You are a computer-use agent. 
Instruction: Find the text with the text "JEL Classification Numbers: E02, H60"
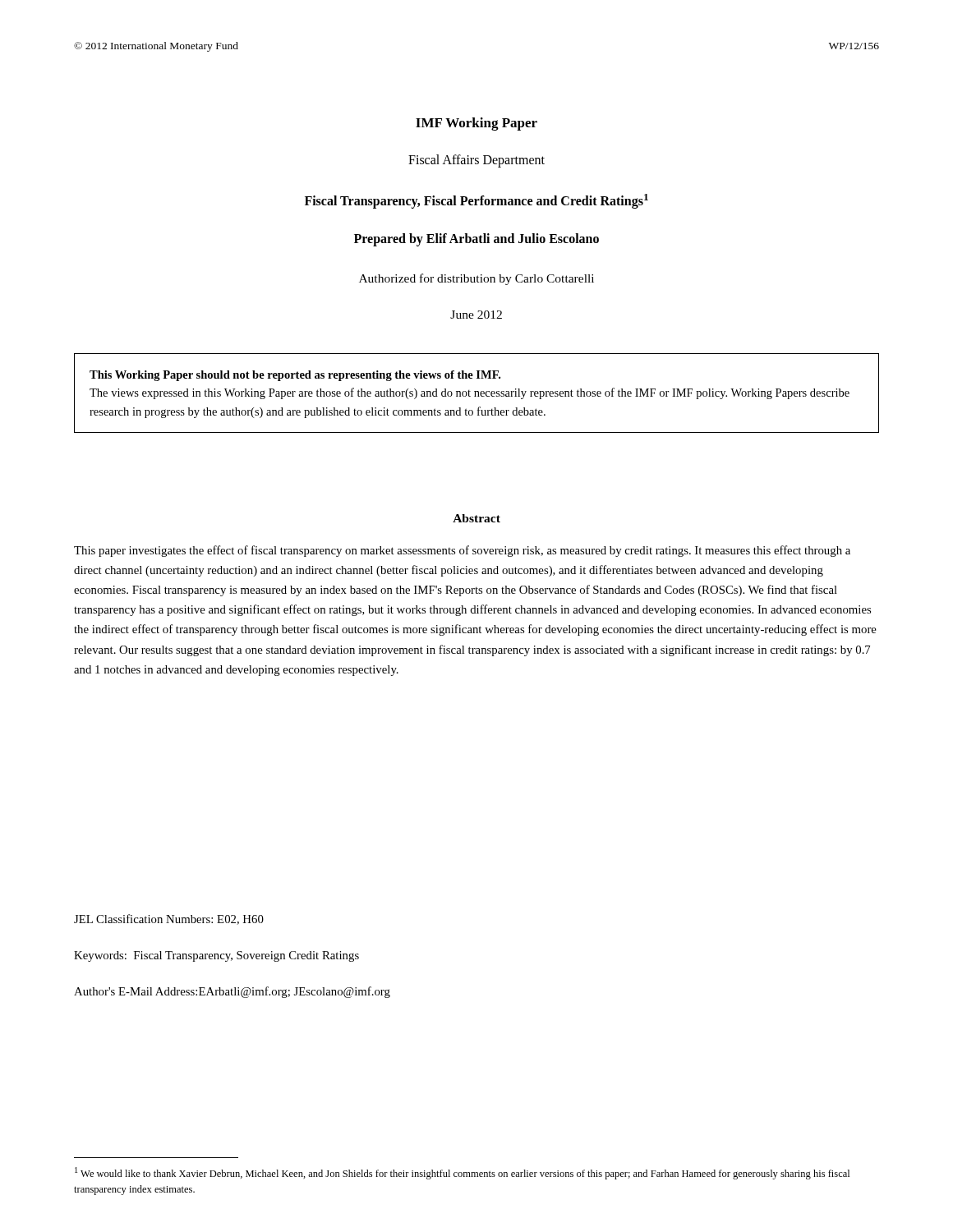169,919
